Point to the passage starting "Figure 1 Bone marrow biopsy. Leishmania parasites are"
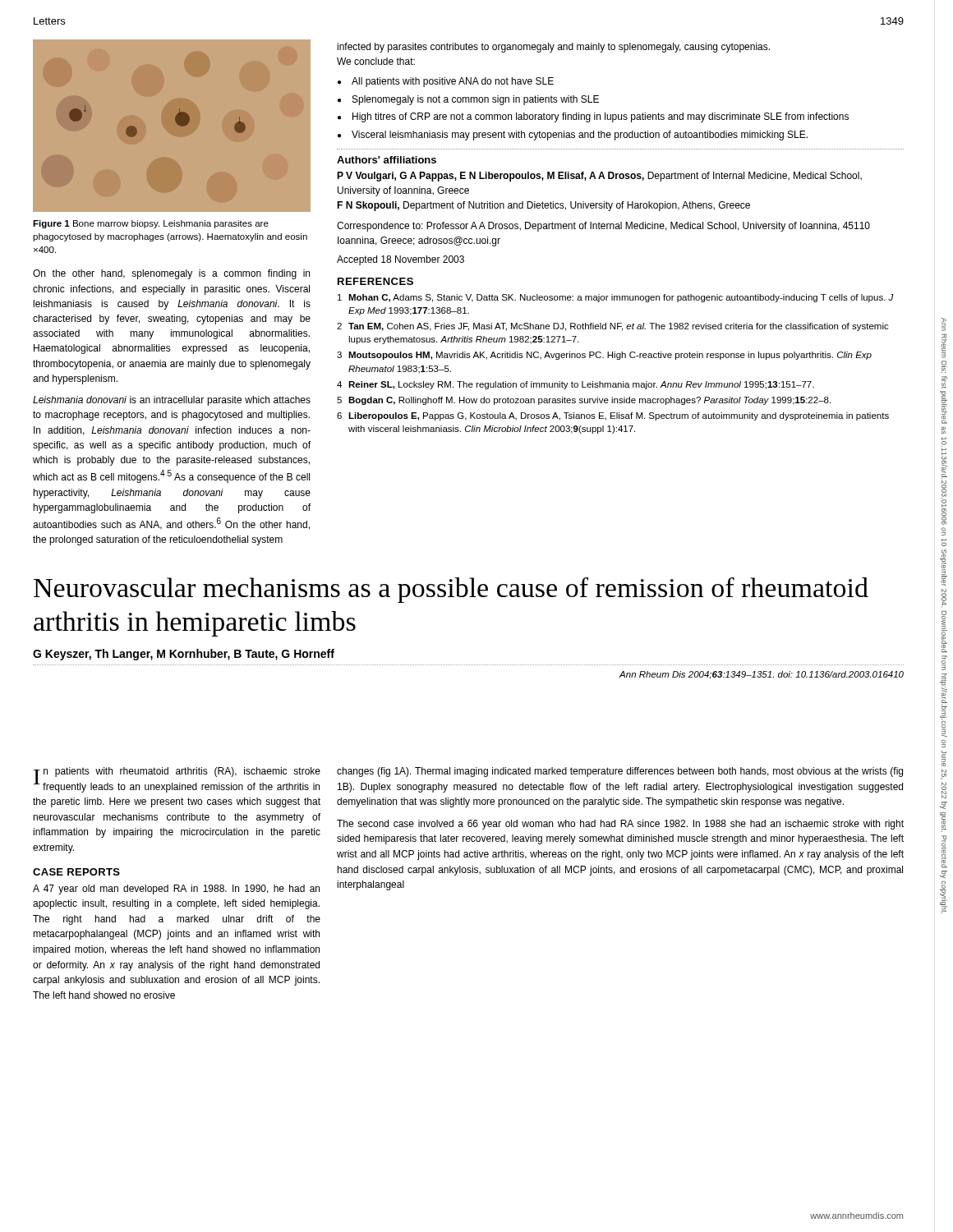 tap(170, 237)
